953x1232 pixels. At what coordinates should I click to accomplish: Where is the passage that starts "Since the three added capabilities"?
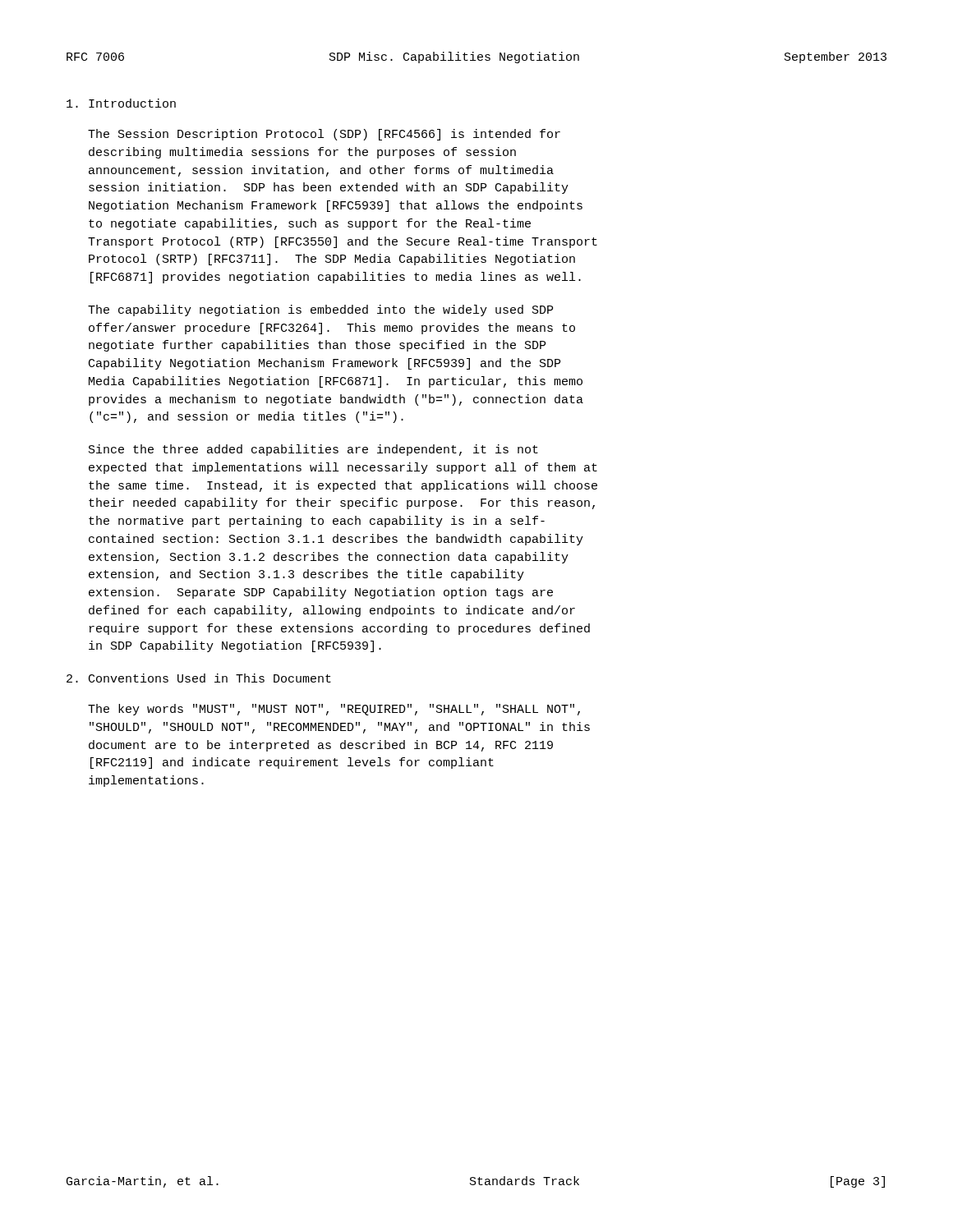click(x=332, y=549)
